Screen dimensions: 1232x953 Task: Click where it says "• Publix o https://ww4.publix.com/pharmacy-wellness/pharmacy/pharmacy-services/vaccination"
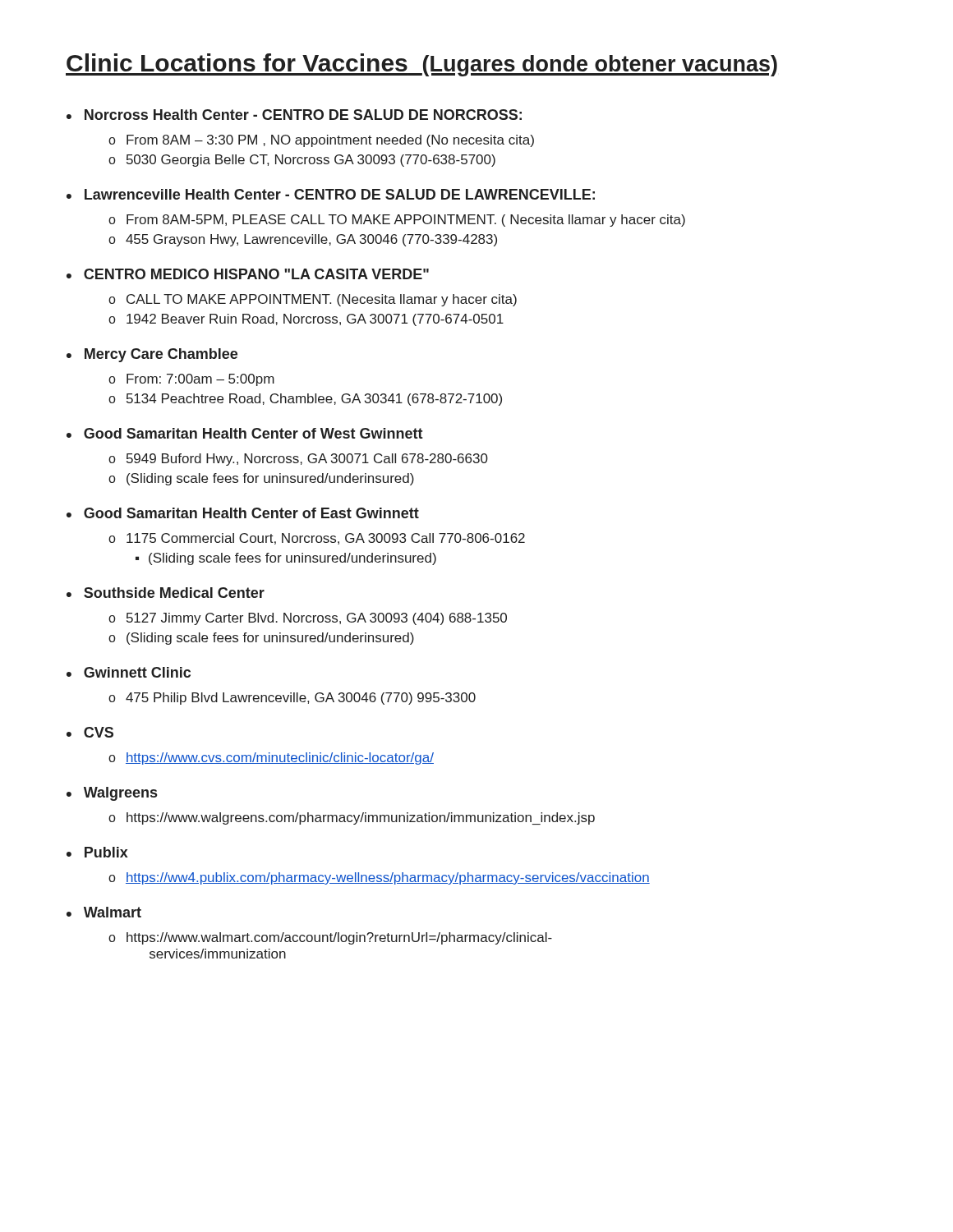point(476,865)
